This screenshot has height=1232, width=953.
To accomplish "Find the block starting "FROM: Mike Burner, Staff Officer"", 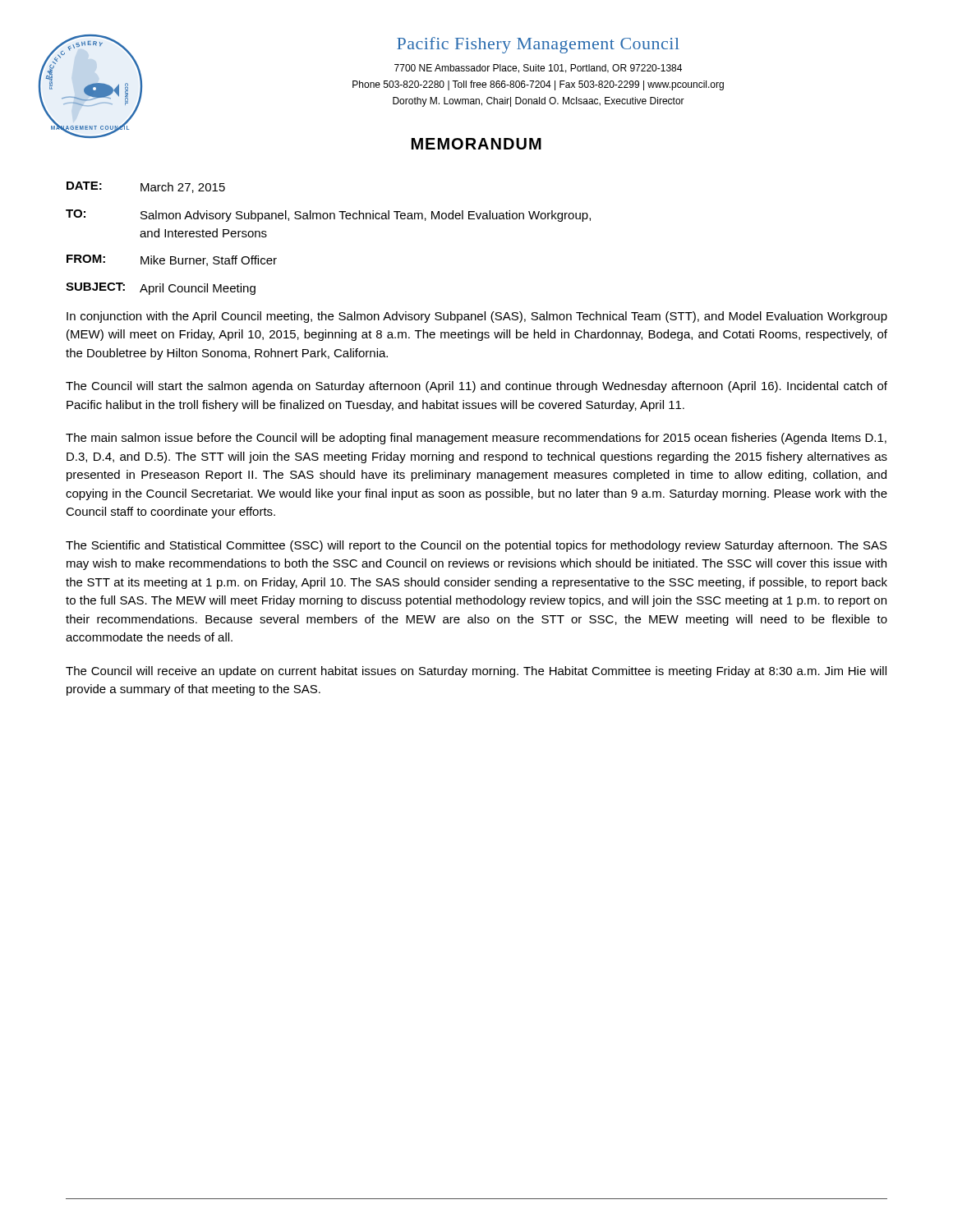I will 172,260.
